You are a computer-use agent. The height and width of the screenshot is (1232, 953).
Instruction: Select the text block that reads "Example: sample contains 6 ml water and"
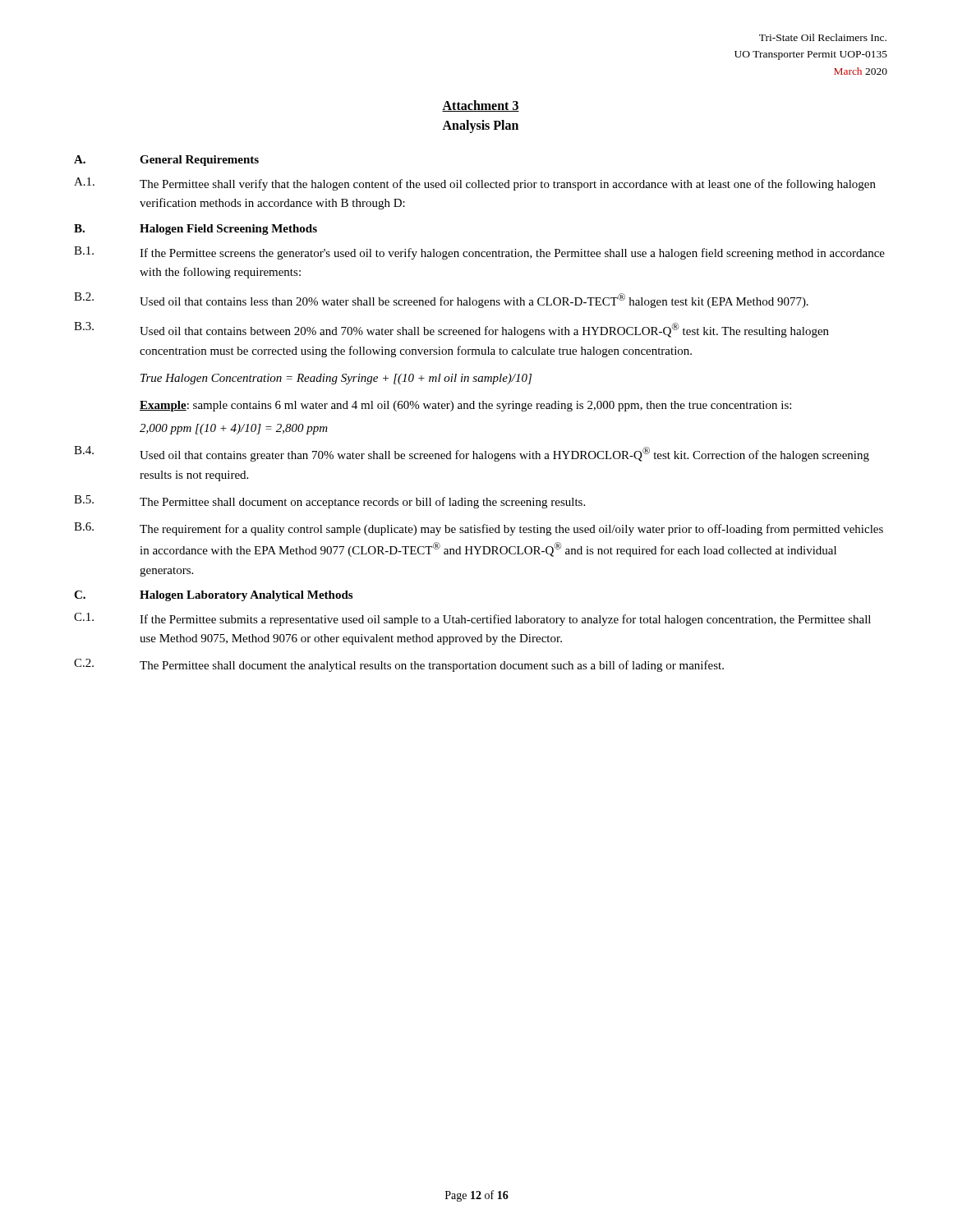coord(466,405)
